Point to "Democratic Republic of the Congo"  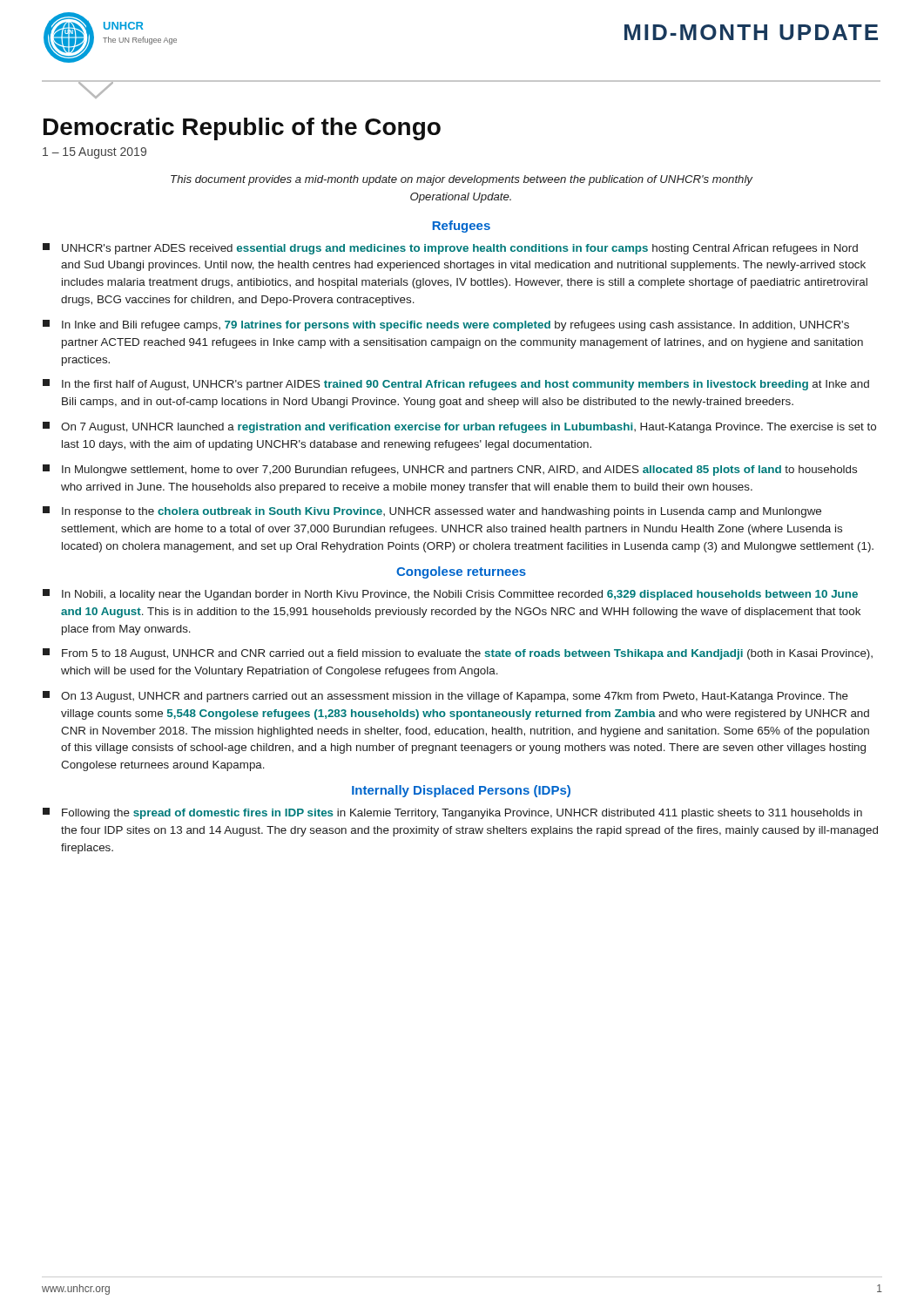click(242, 127)
